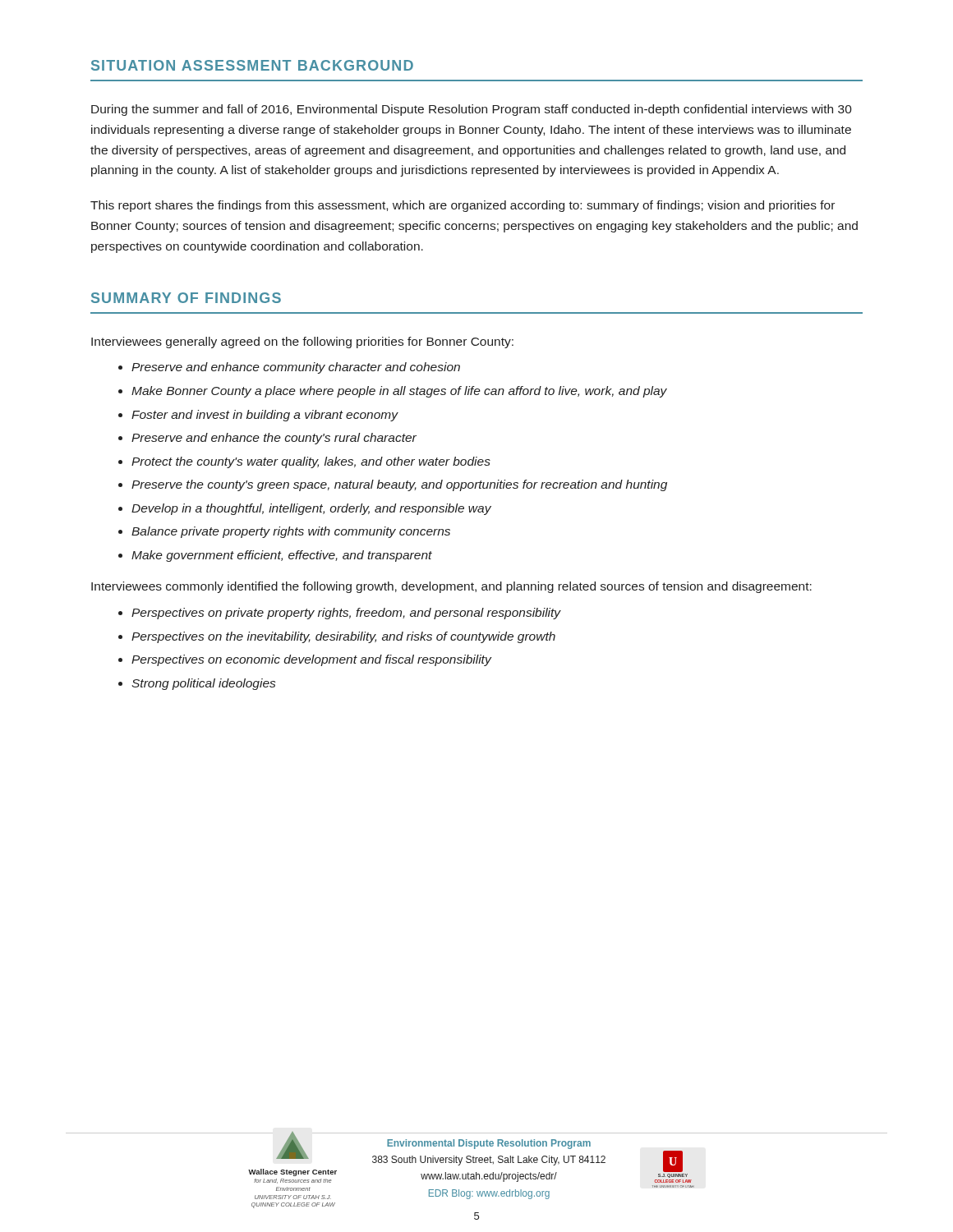Screen dimensions: 1232x953
Task: Locate the section header that reads "Situation Assessment Background"
Action: click(x=476, y=69)
